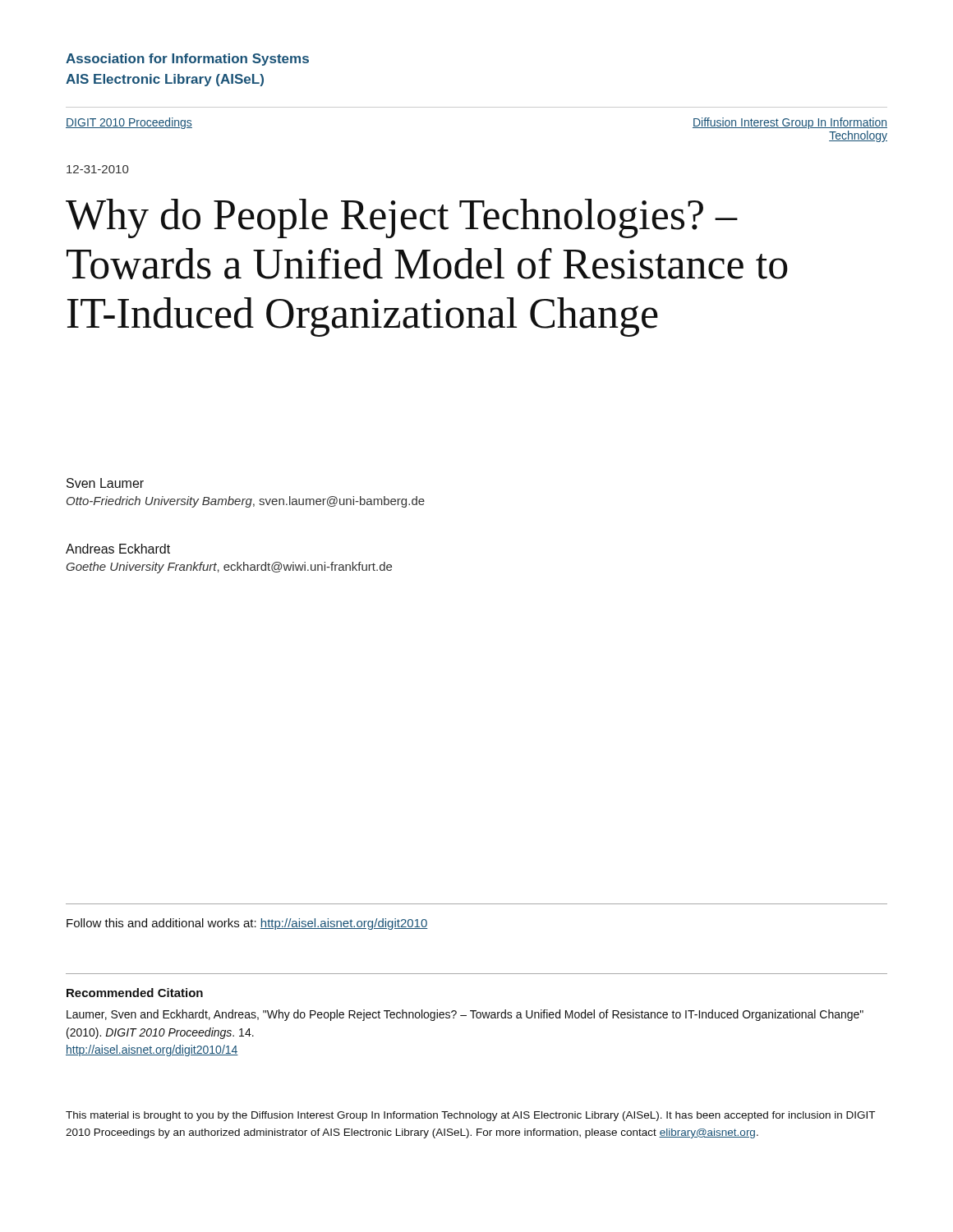The image size is (953, 1232).
Task: Find the passage starting "Laumer, Sven and Eckhardt,"
Action: pos(465,1015)
